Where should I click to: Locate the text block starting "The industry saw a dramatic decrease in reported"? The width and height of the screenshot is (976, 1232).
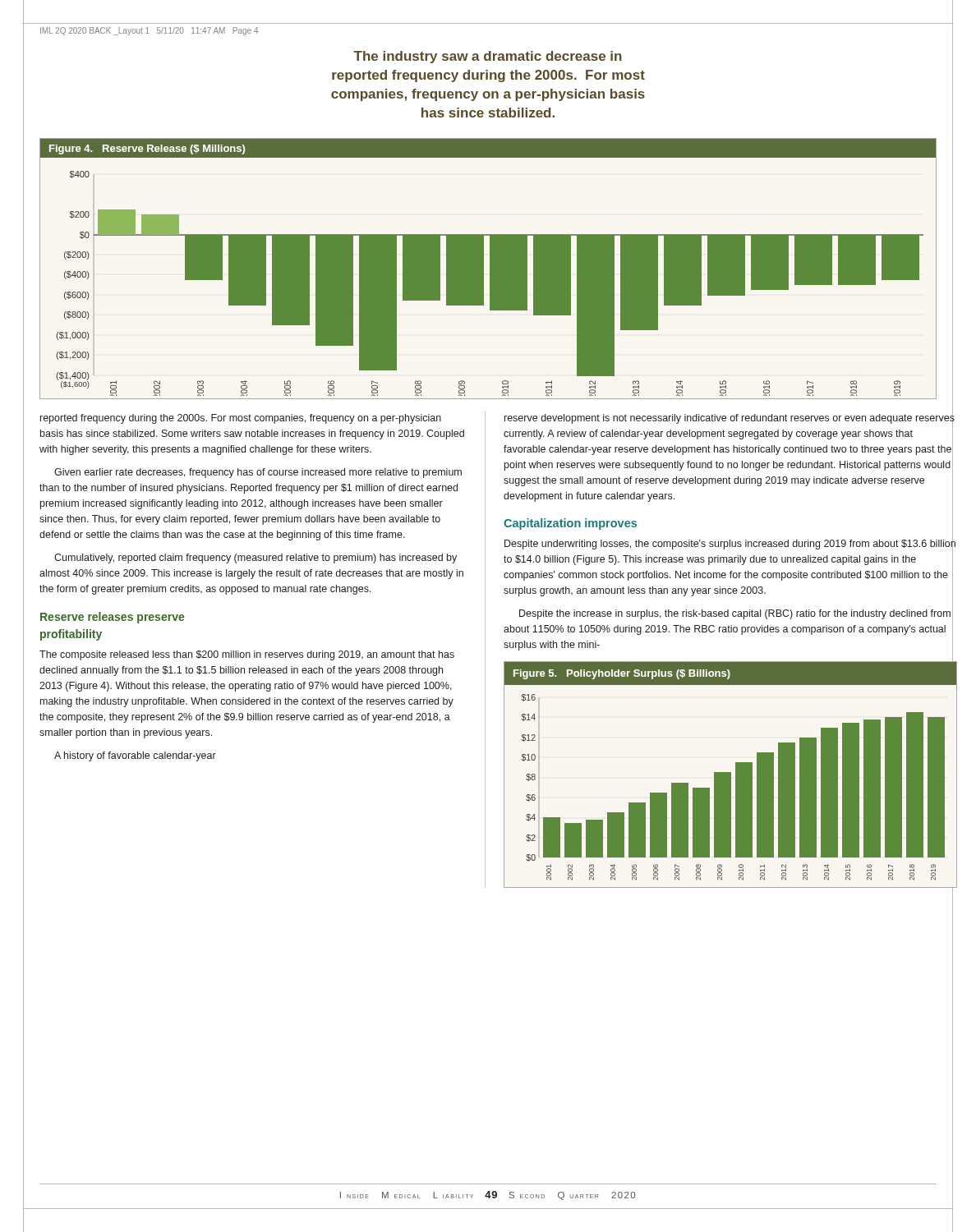click(488, 85)
